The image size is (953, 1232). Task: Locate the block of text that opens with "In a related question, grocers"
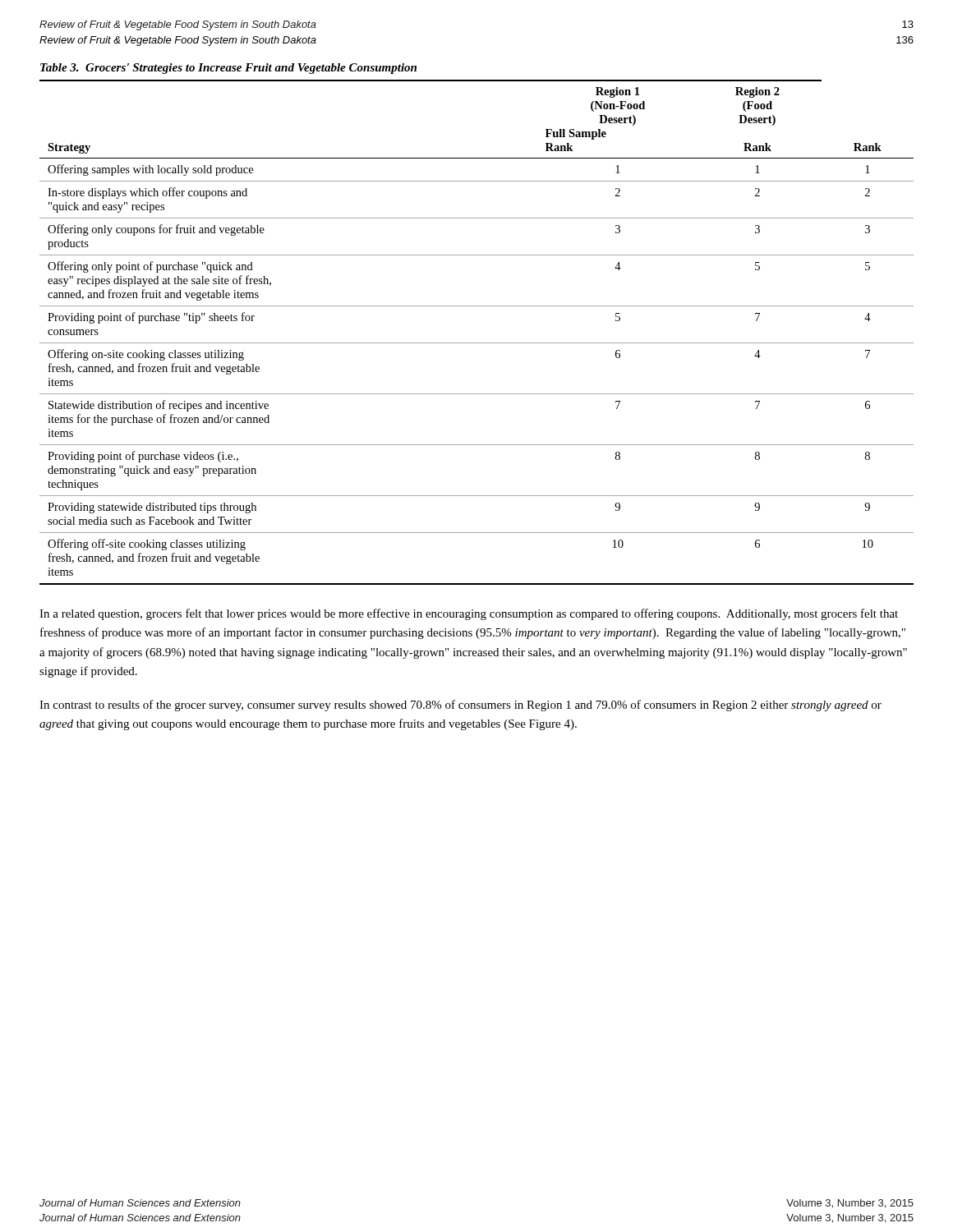[473, 642]
